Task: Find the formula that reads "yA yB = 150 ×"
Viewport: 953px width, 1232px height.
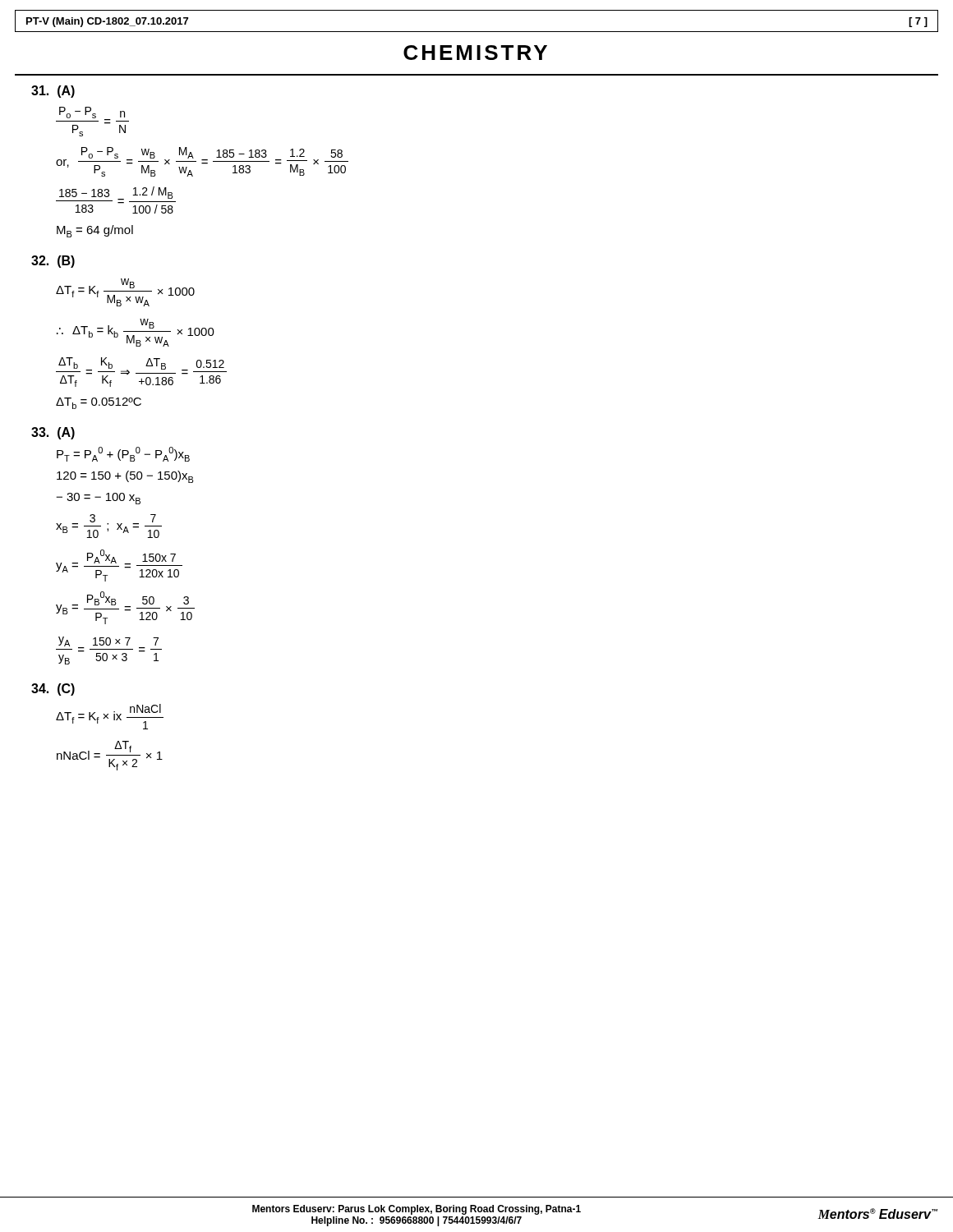Action: (109, 650)
